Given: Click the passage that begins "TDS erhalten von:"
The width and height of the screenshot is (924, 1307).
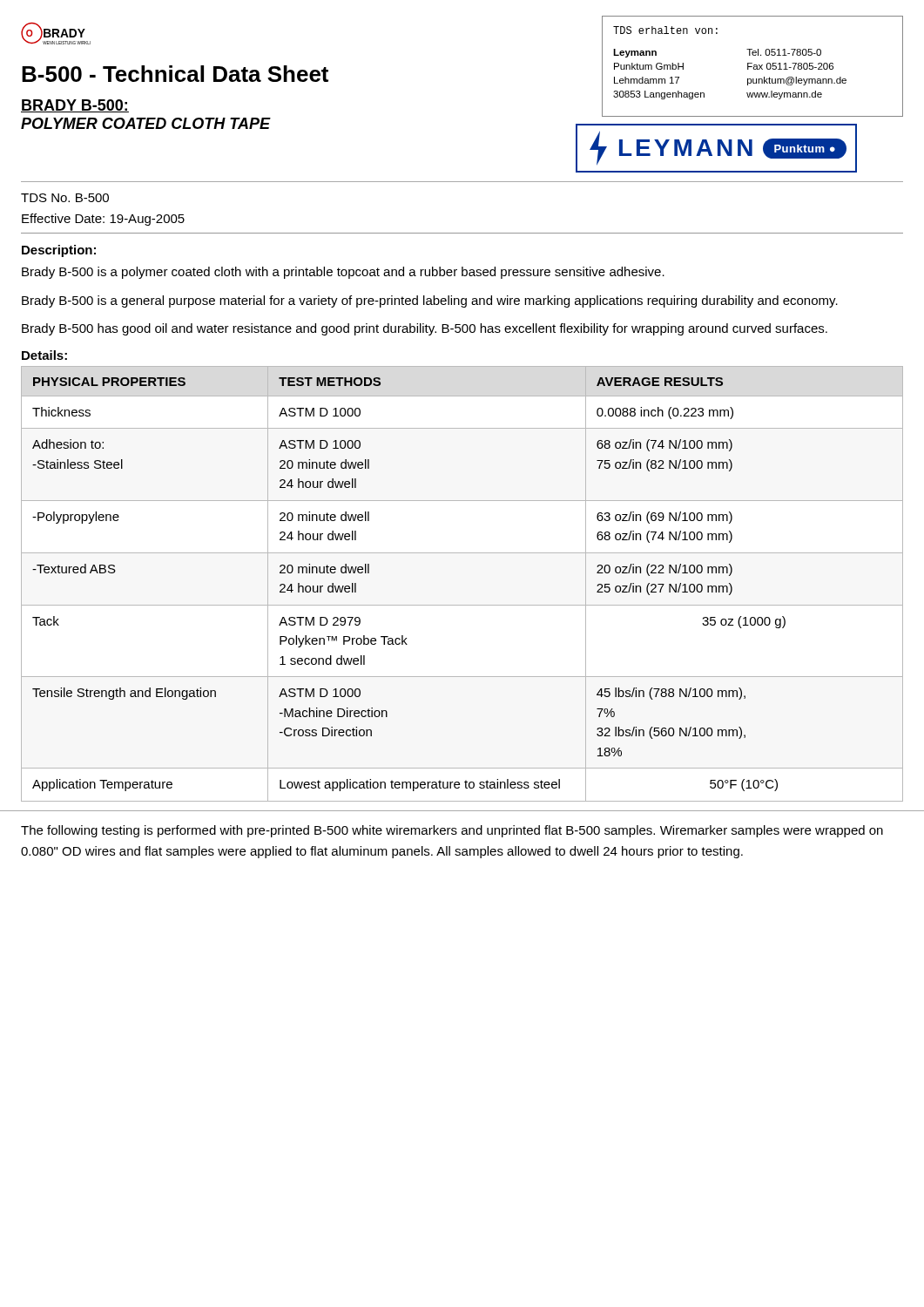Looking at the screenshot, I should point(752,63).
